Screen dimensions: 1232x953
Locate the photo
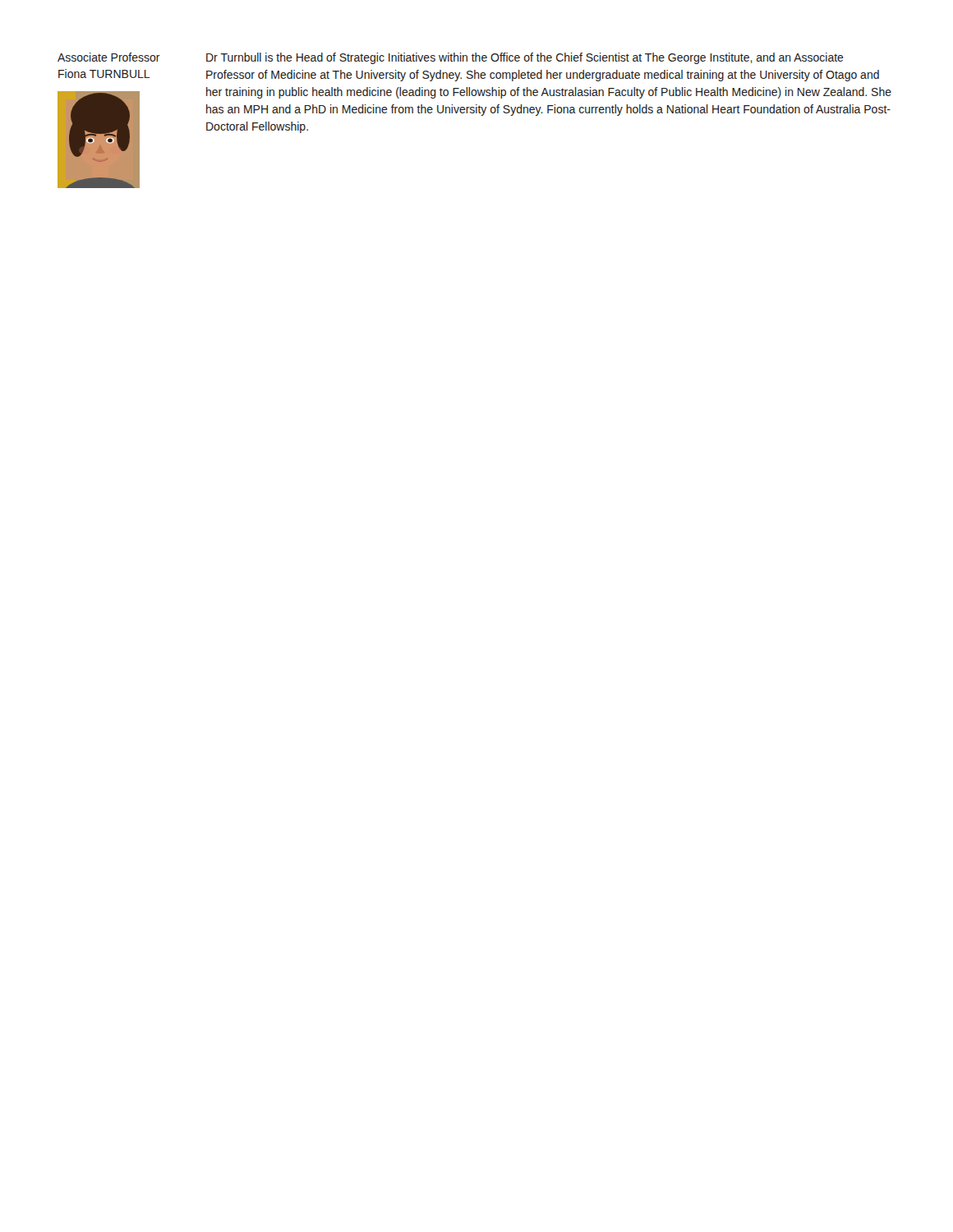pyautogui.click(x=131, y=141)
